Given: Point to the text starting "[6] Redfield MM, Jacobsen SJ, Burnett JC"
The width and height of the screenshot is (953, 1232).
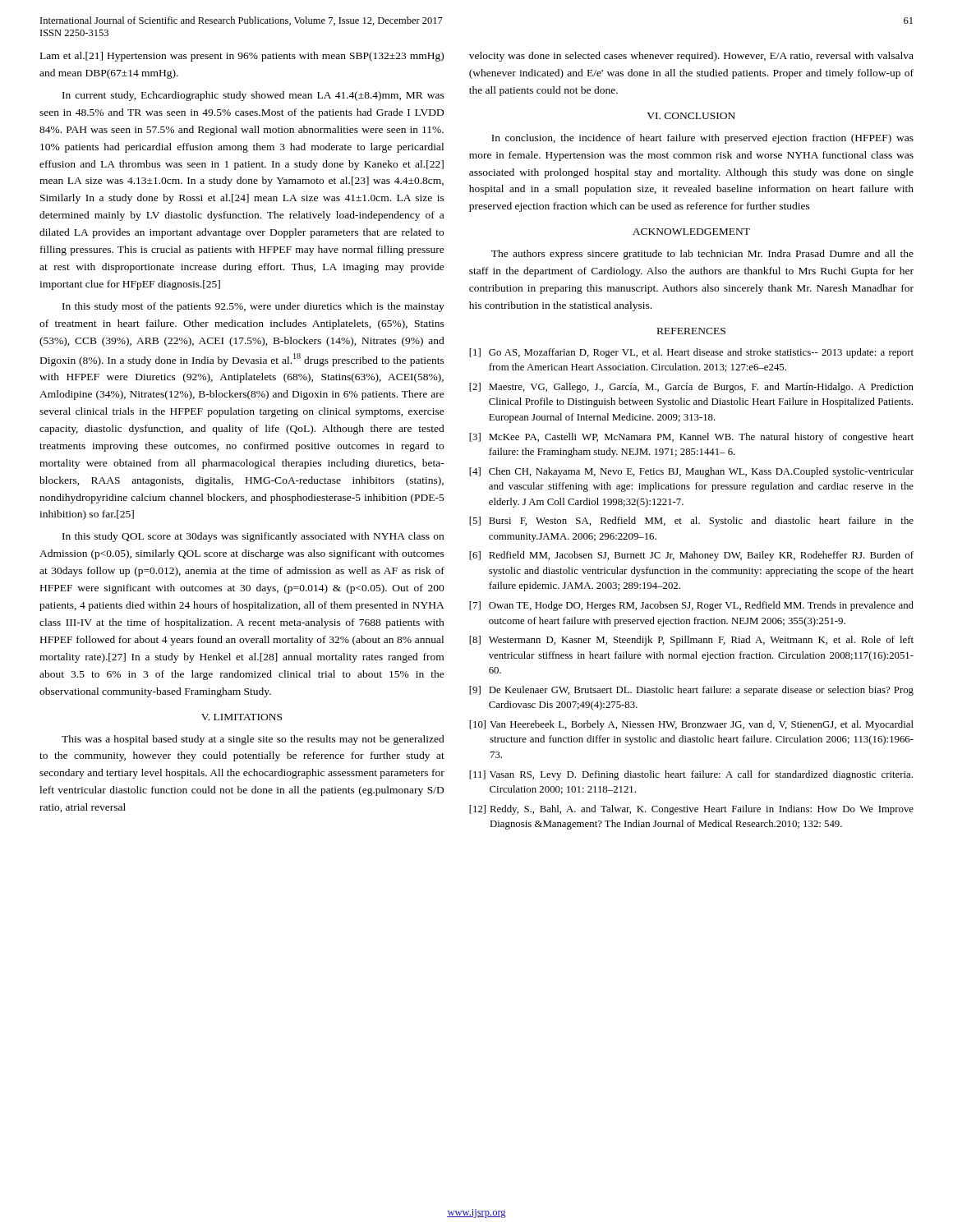Looking at the screenshot, I should pos(691,571).
